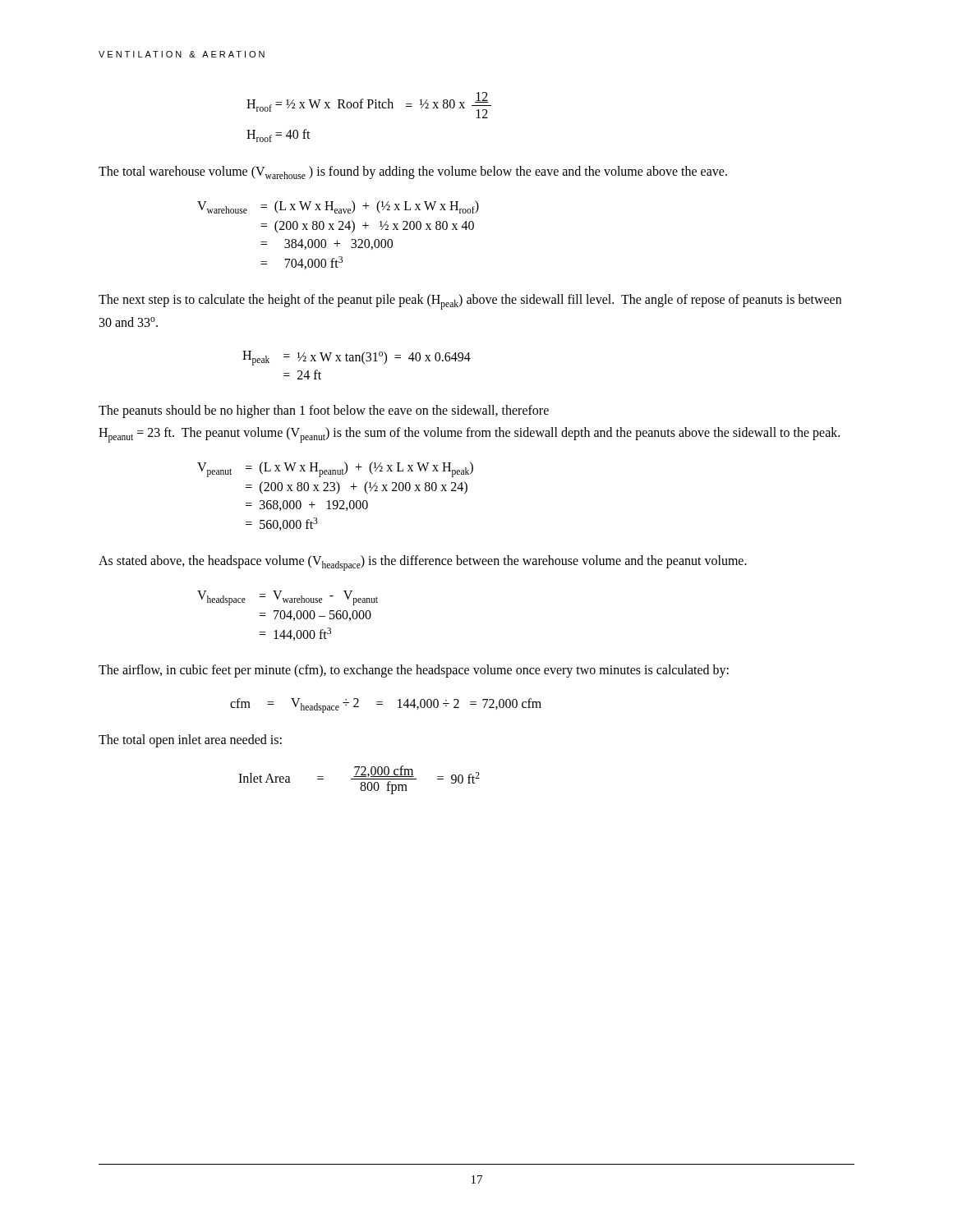Click on the region starting "Hroof = ½ x W x Roof"

pyautogui.click(x=369, y=106)
